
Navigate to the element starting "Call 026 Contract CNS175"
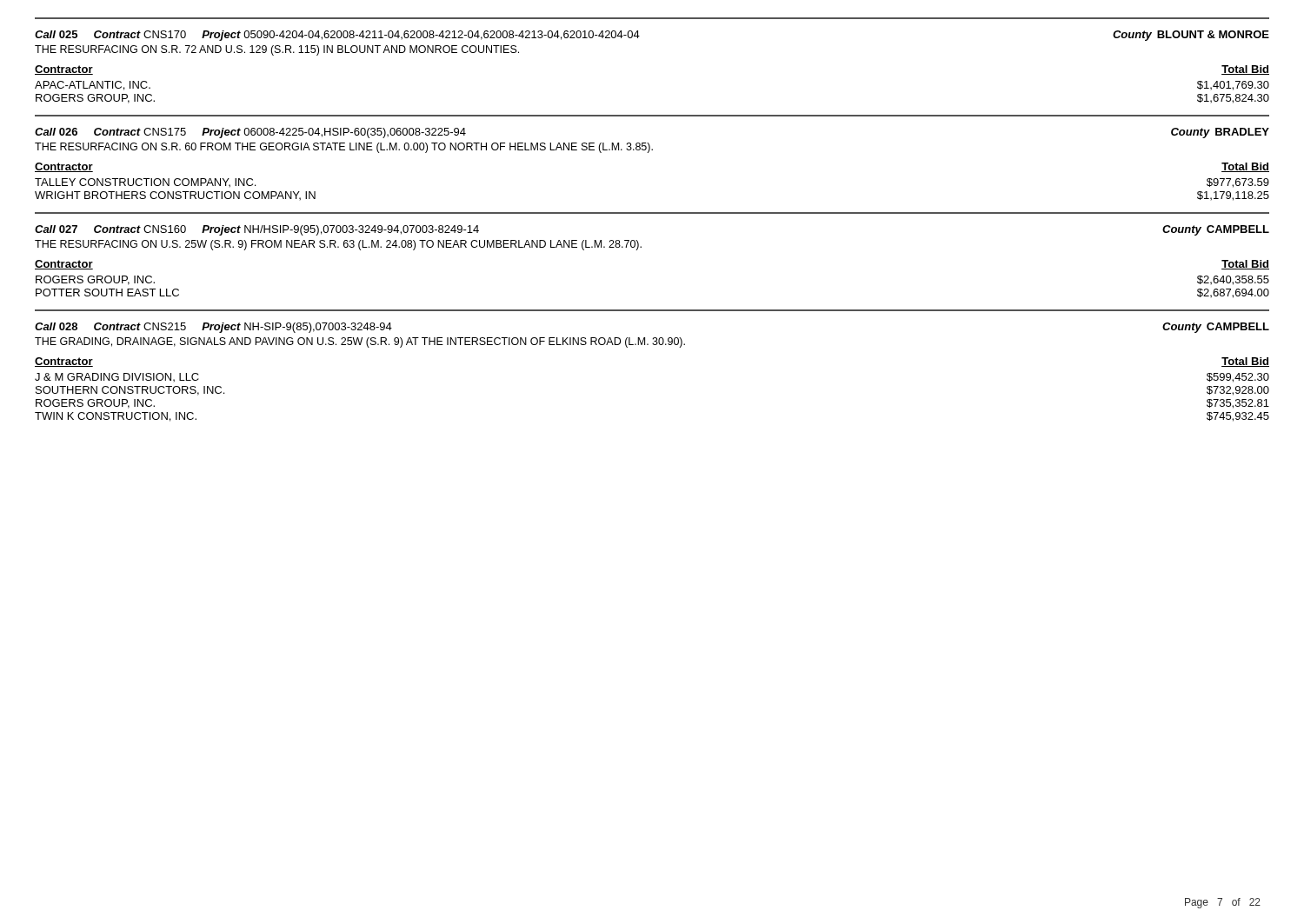(x=652, y=139)
